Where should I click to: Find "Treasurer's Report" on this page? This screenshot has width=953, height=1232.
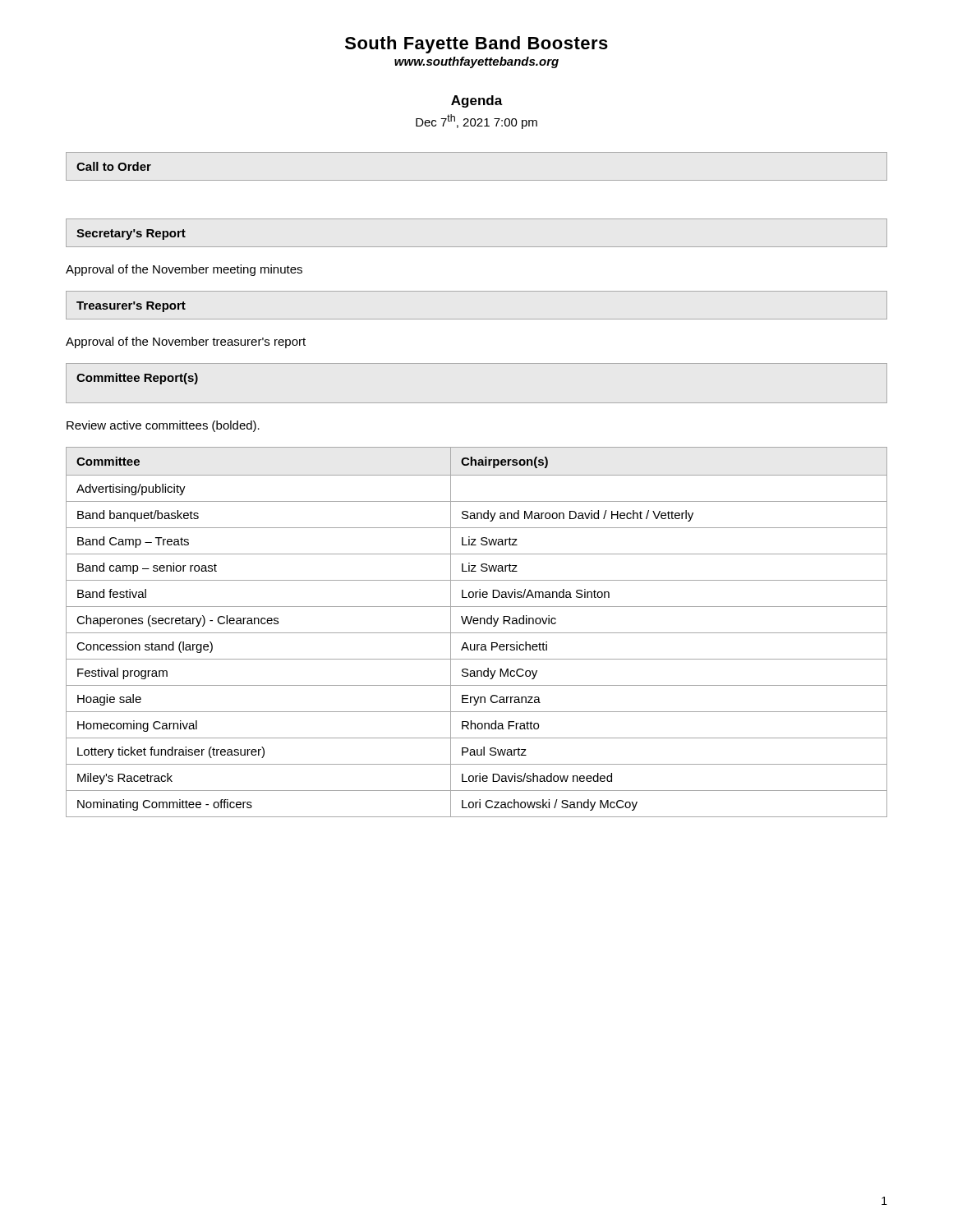click(131, 305)
